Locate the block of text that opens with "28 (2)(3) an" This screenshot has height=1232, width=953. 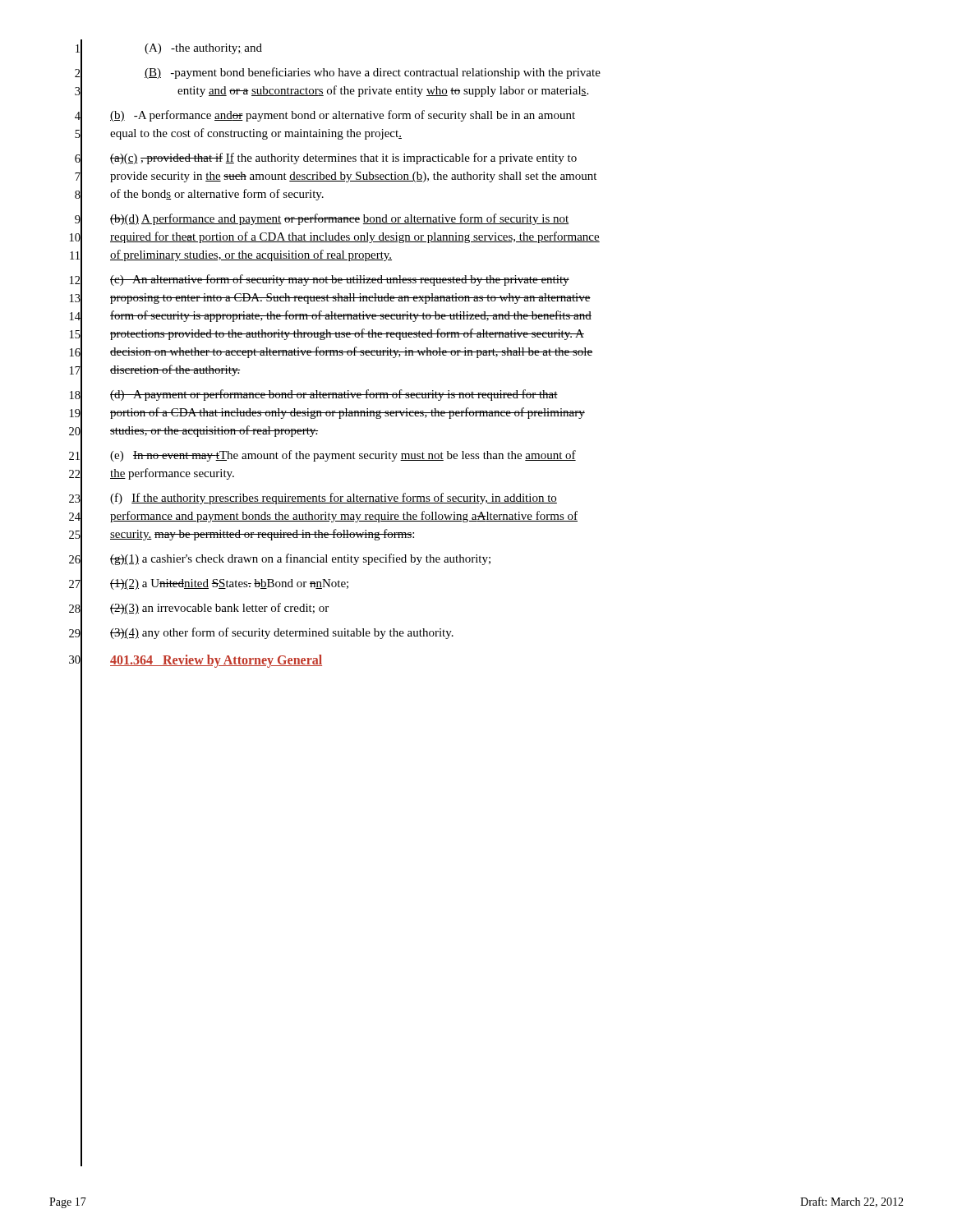[x=199, y=609]
